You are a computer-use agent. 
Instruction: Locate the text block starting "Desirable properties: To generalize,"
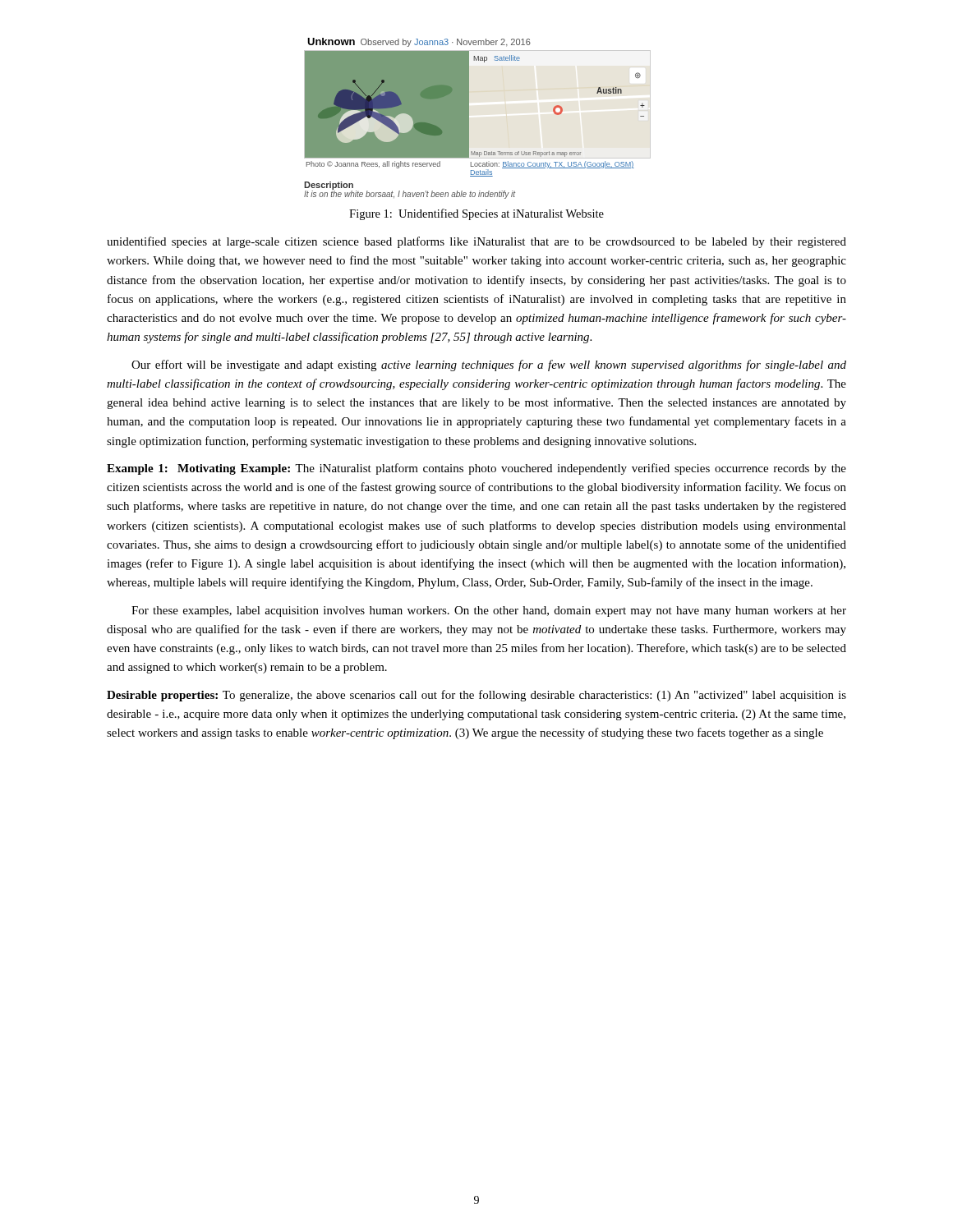476,714
